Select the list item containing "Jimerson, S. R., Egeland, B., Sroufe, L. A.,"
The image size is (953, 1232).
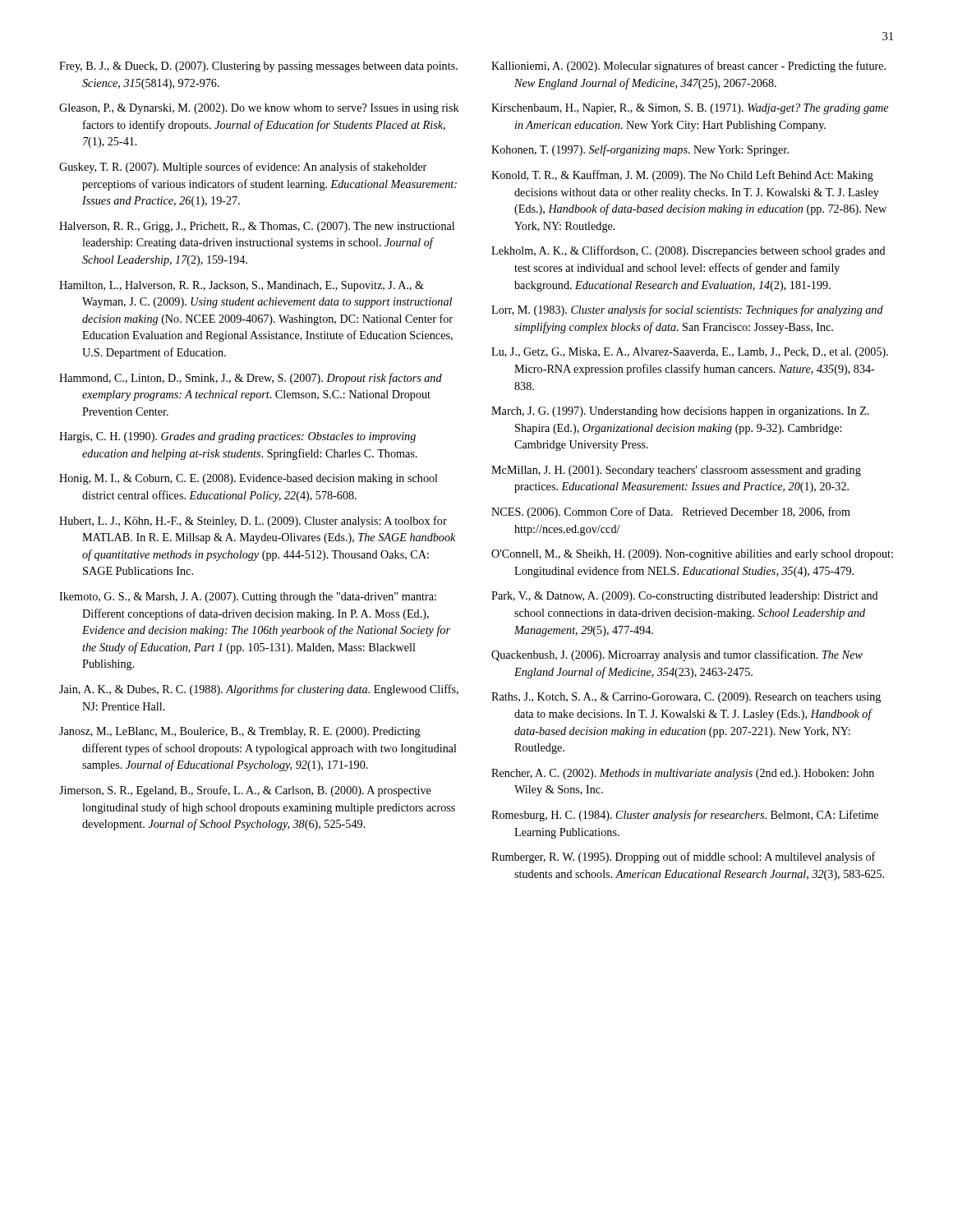[257, 807]
